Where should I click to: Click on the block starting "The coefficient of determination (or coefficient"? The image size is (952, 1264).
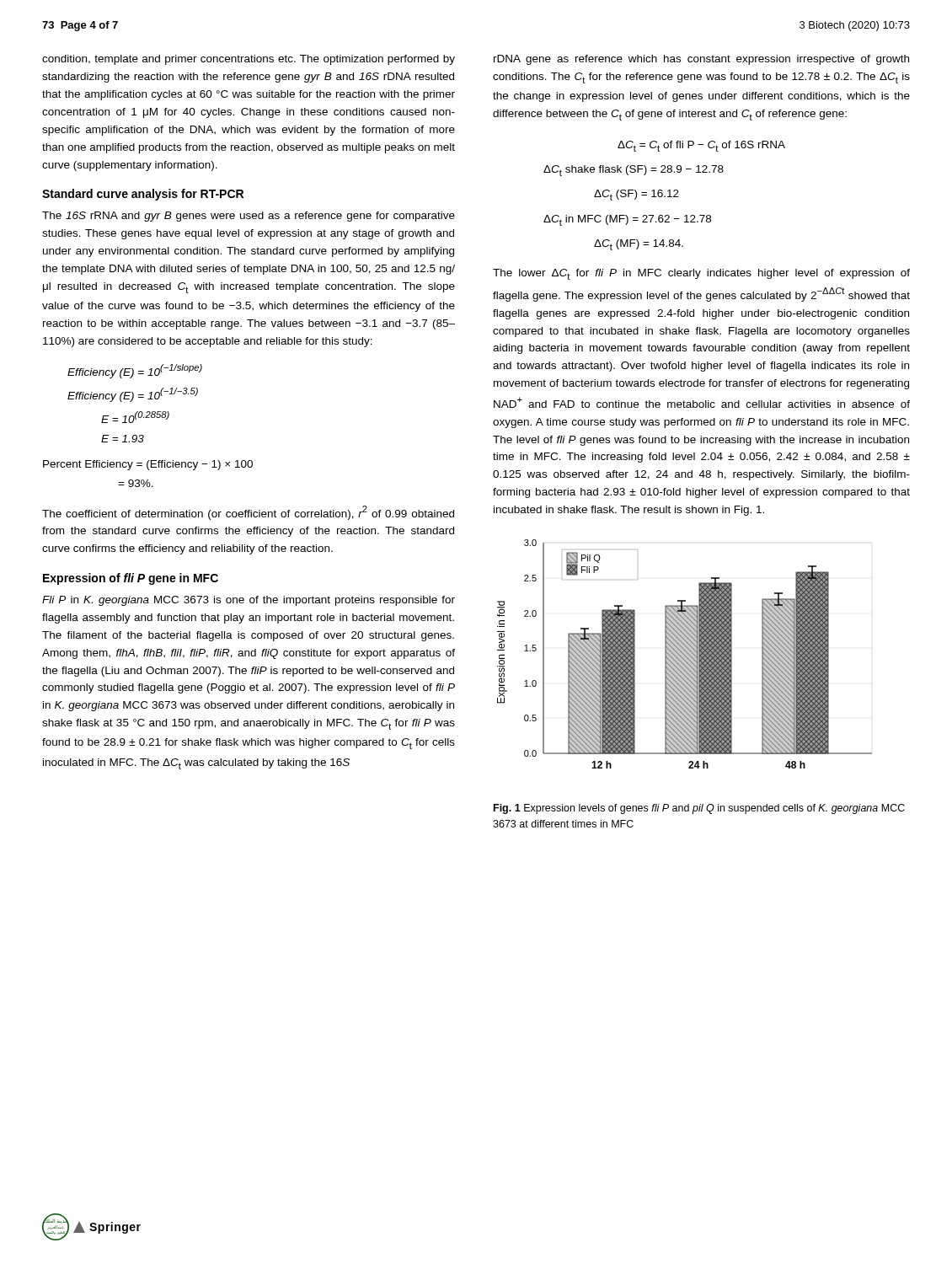tap(249, 530)
